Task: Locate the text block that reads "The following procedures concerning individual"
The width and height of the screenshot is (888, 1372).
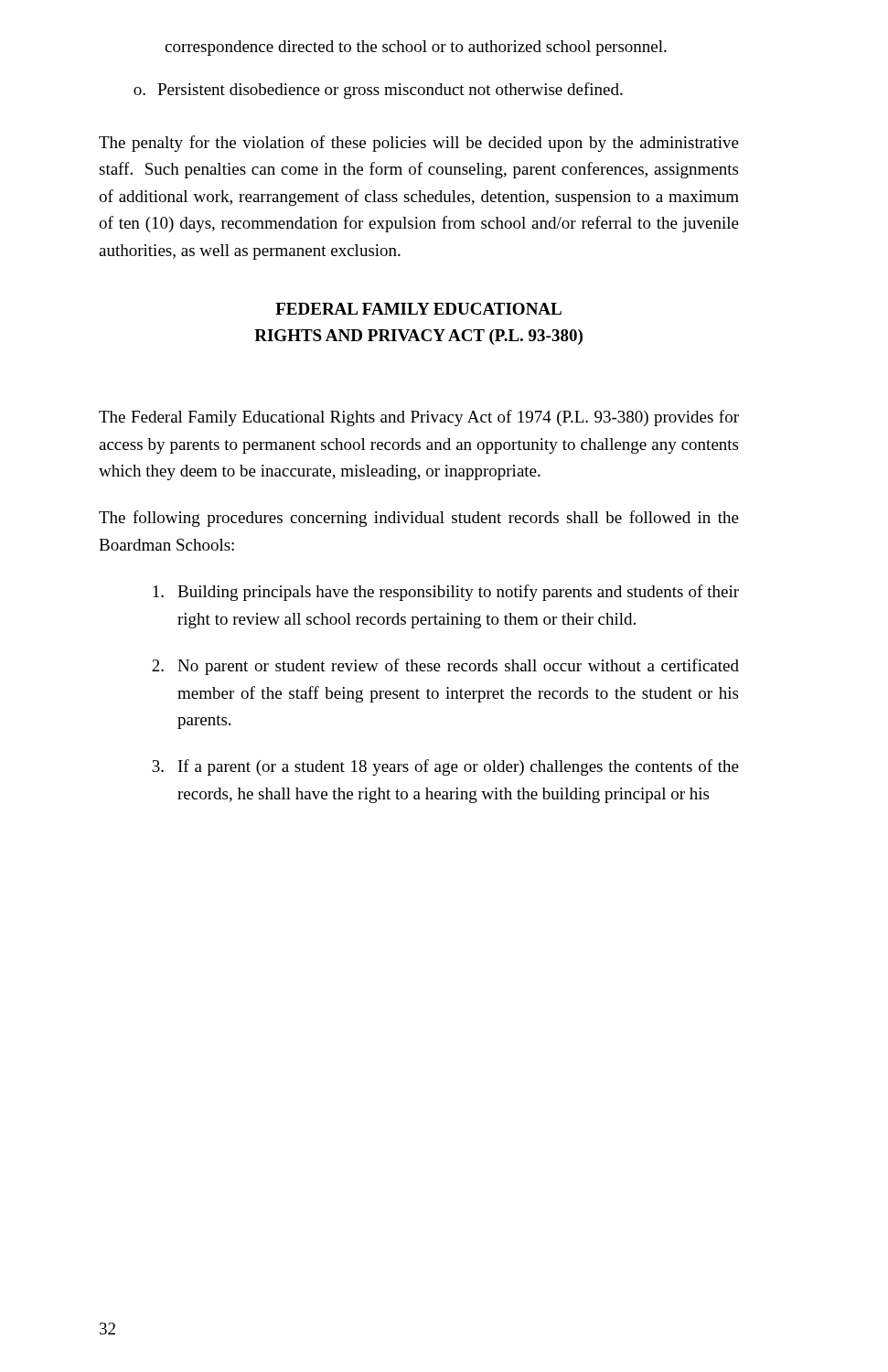Action: [419, 531]
